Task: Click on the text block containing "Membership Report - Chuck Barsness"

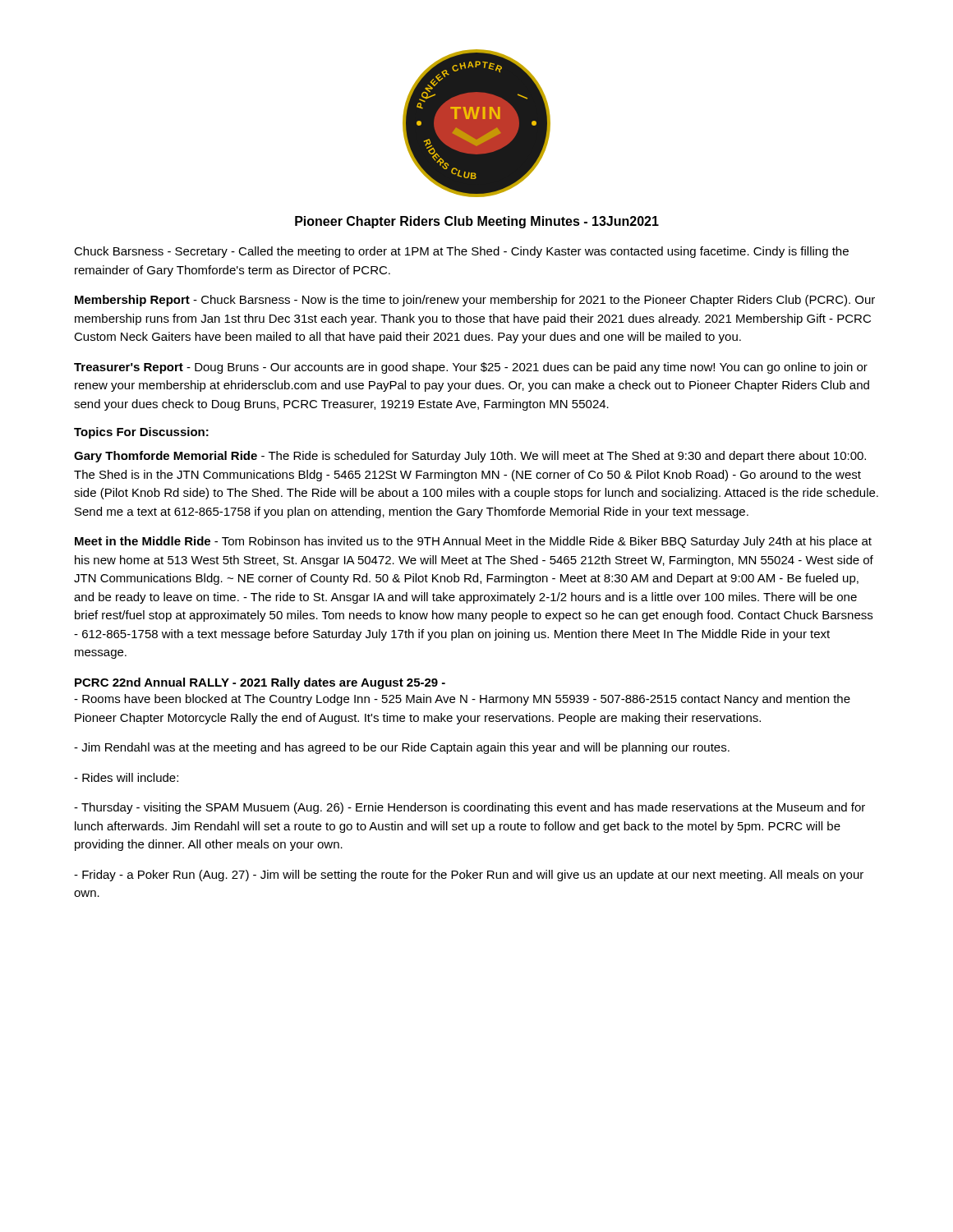Action: click(x=475, y=318)
